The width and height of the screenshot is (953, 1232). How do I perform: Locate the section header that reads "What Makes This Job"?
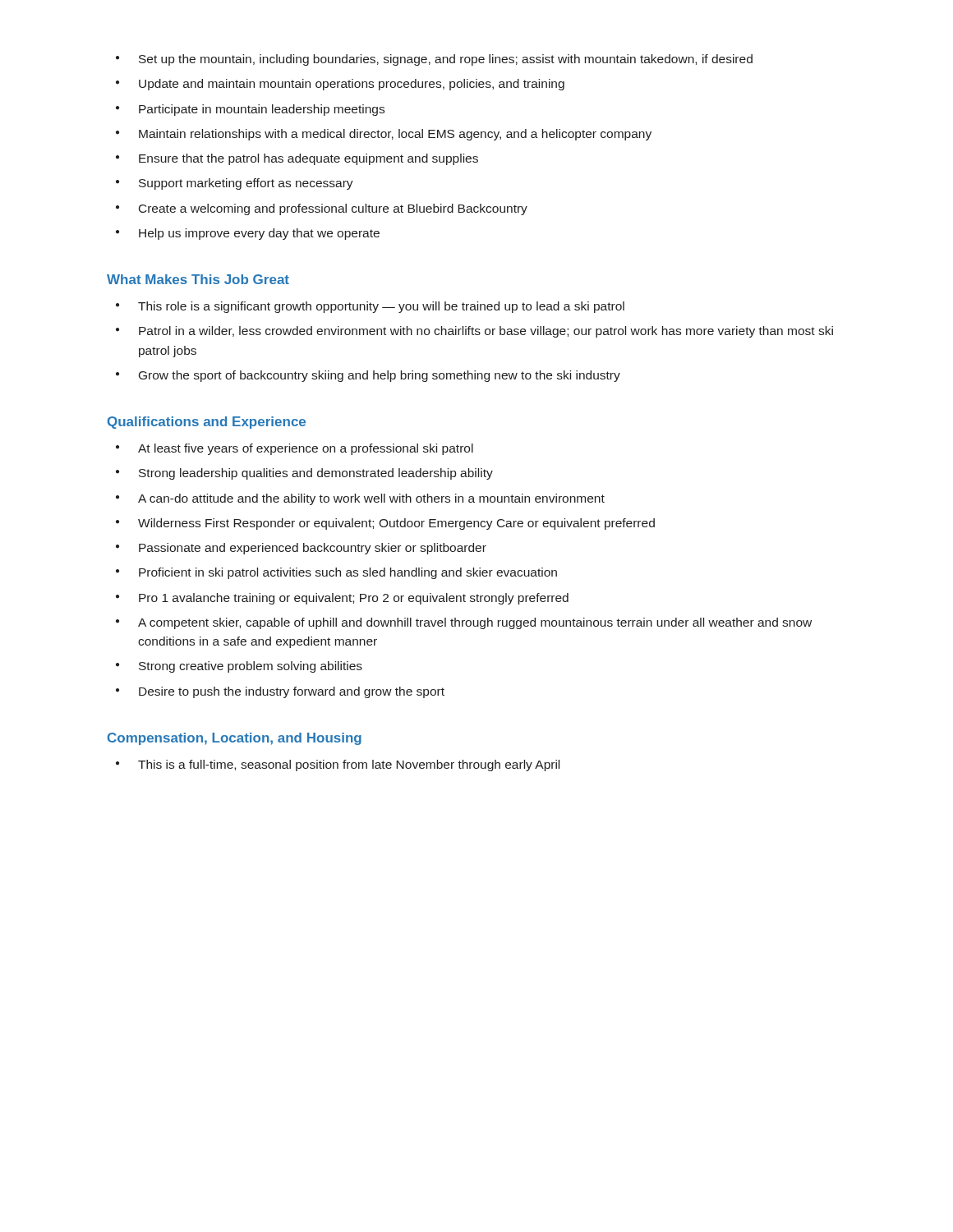tap(198, 280)
